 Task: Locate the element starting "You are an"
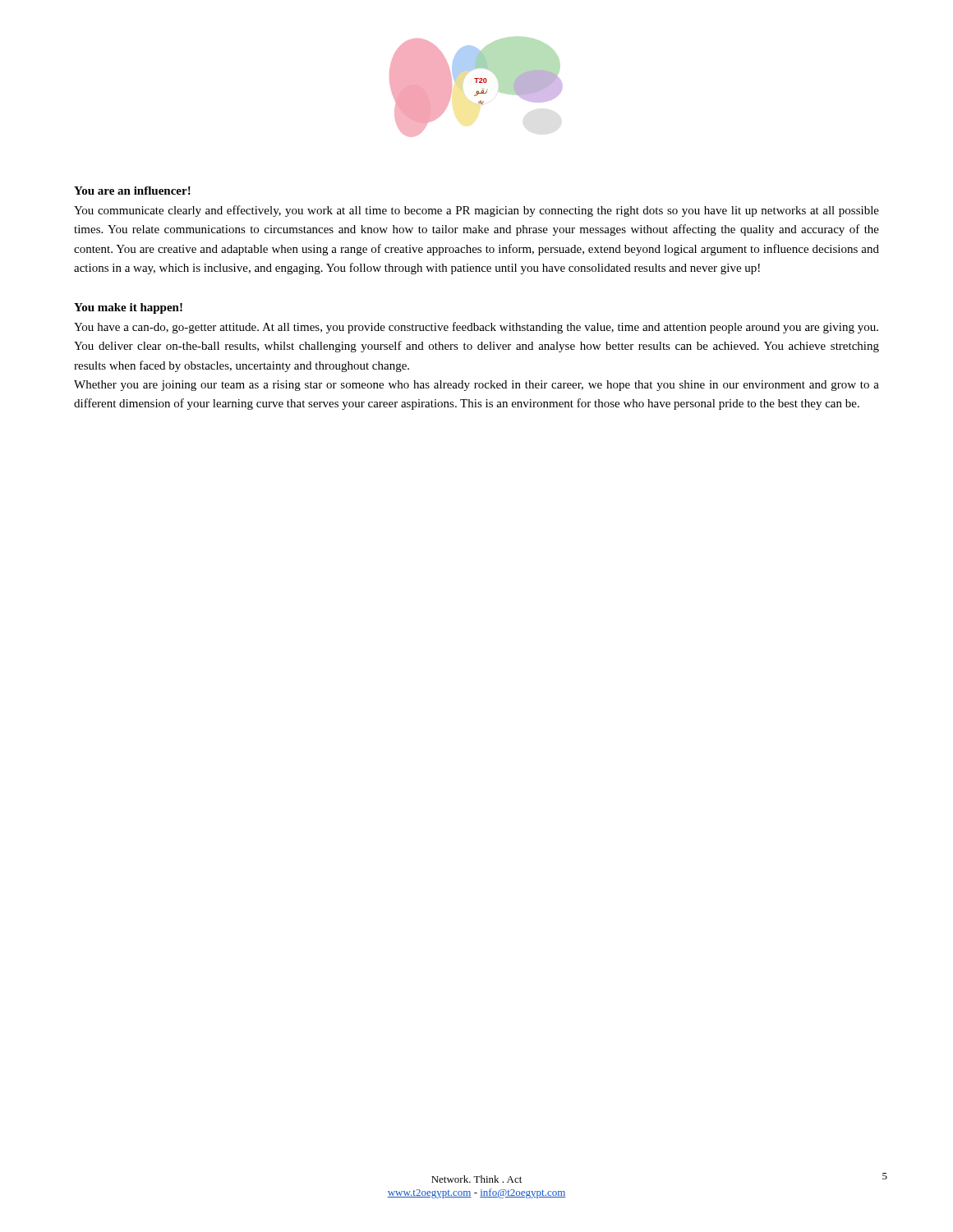(133, 191)
